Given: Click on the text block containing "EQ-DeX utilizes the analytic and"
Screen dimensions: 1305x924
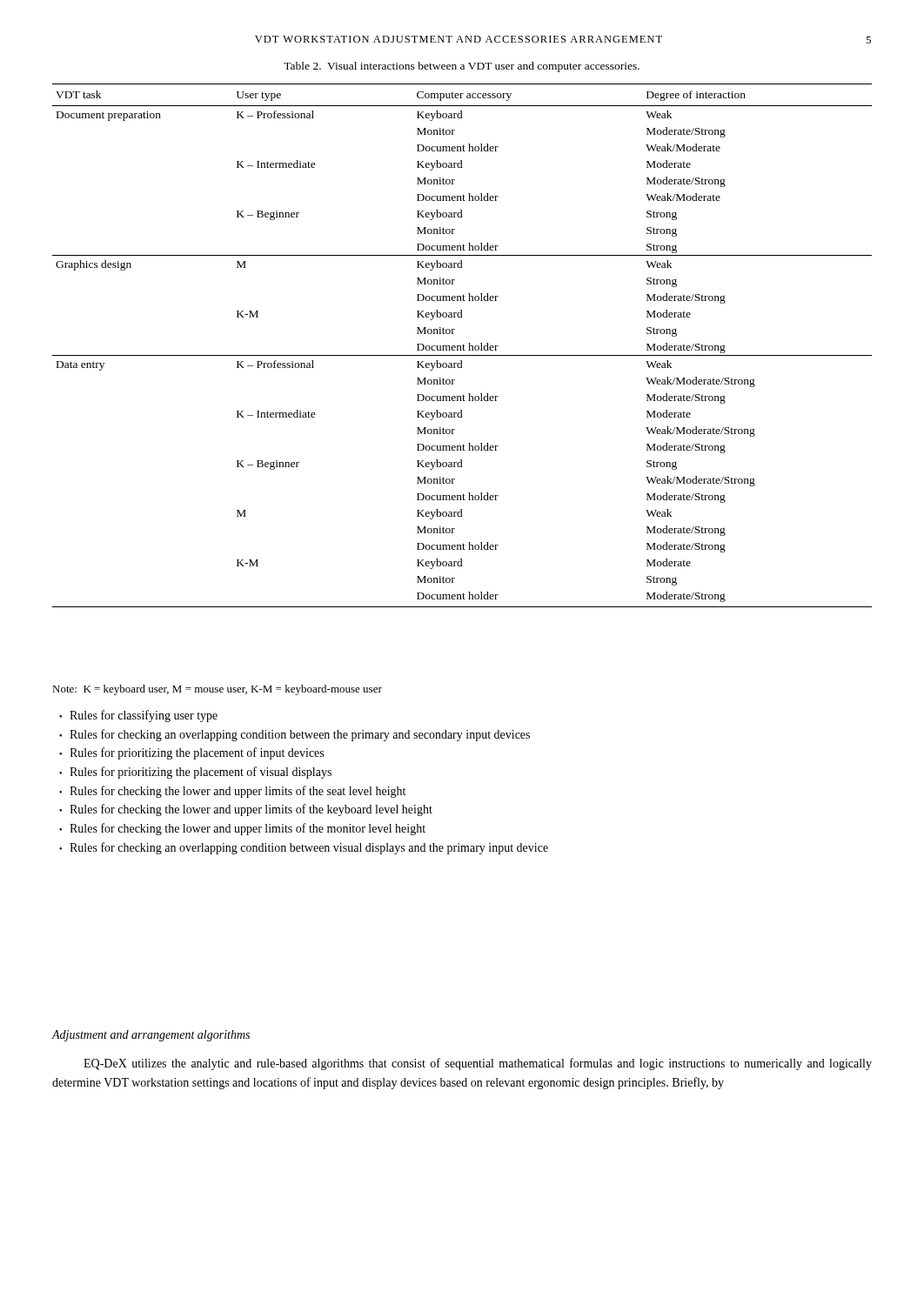Looking at the screenshot, I should [x=462, y=1074].
